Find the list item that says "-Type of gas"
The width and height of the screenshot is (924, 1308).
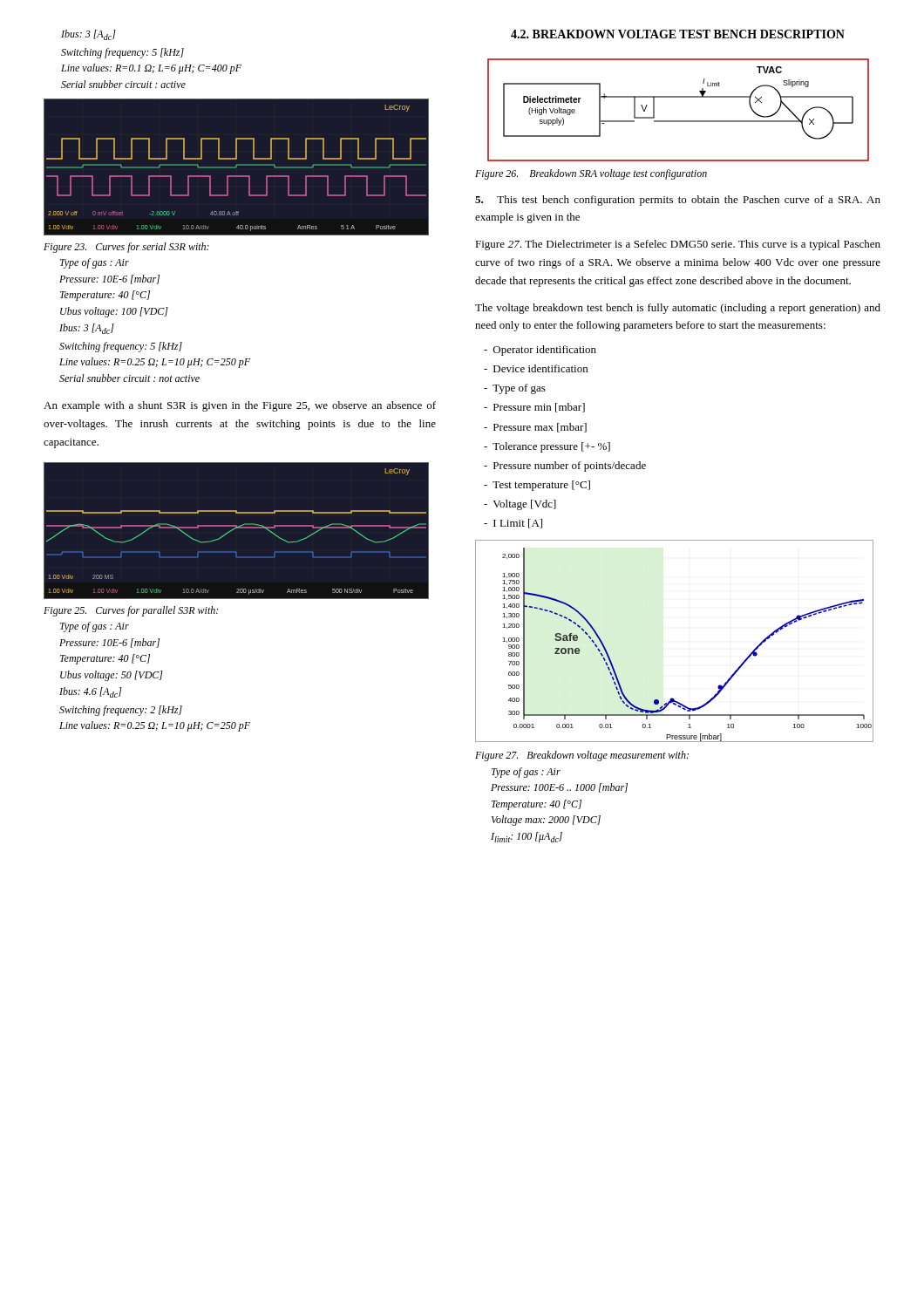point(515,388)
